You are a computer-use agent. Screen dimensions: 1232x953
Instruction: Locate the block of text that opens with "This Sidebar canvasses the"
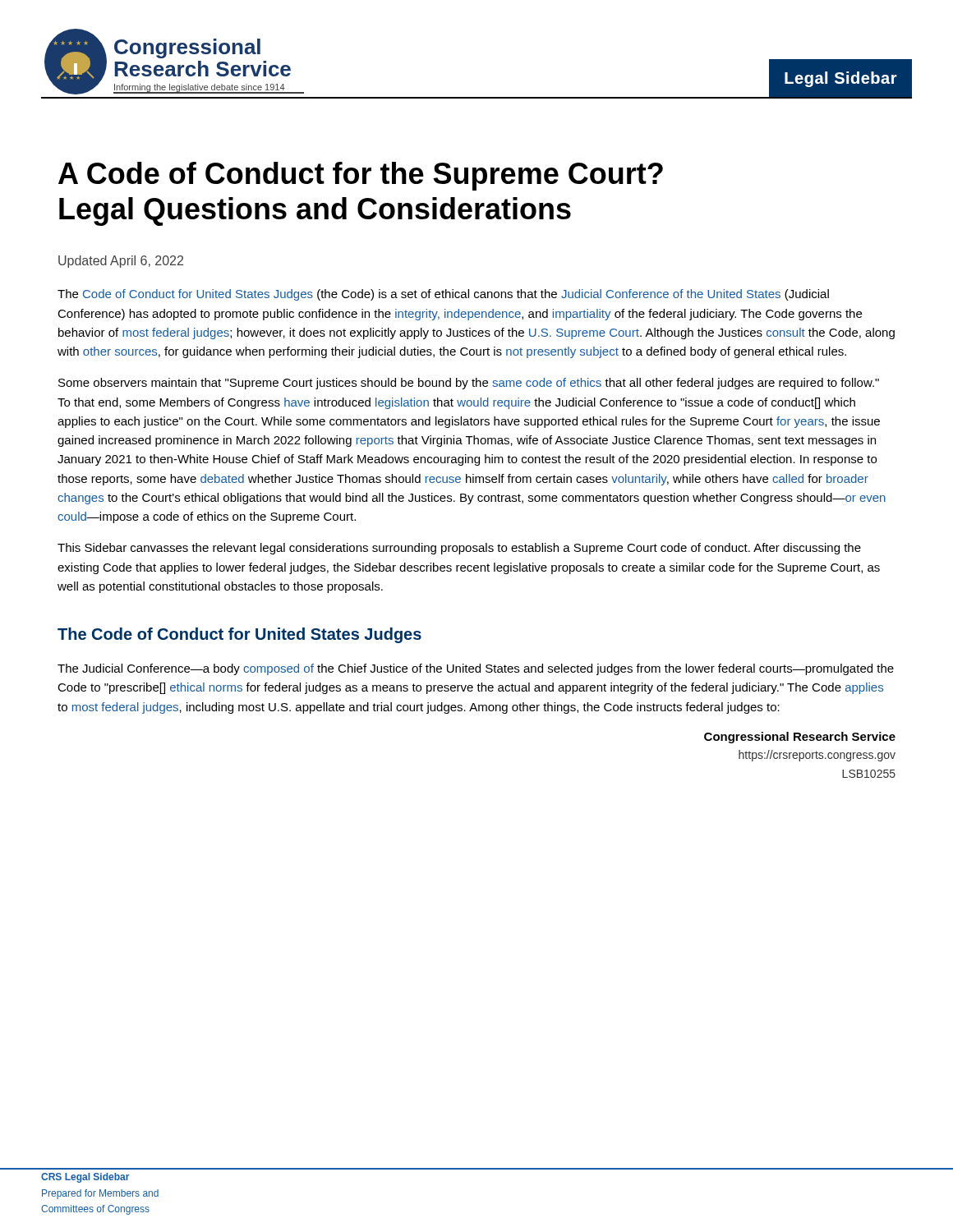pos(469,567)
